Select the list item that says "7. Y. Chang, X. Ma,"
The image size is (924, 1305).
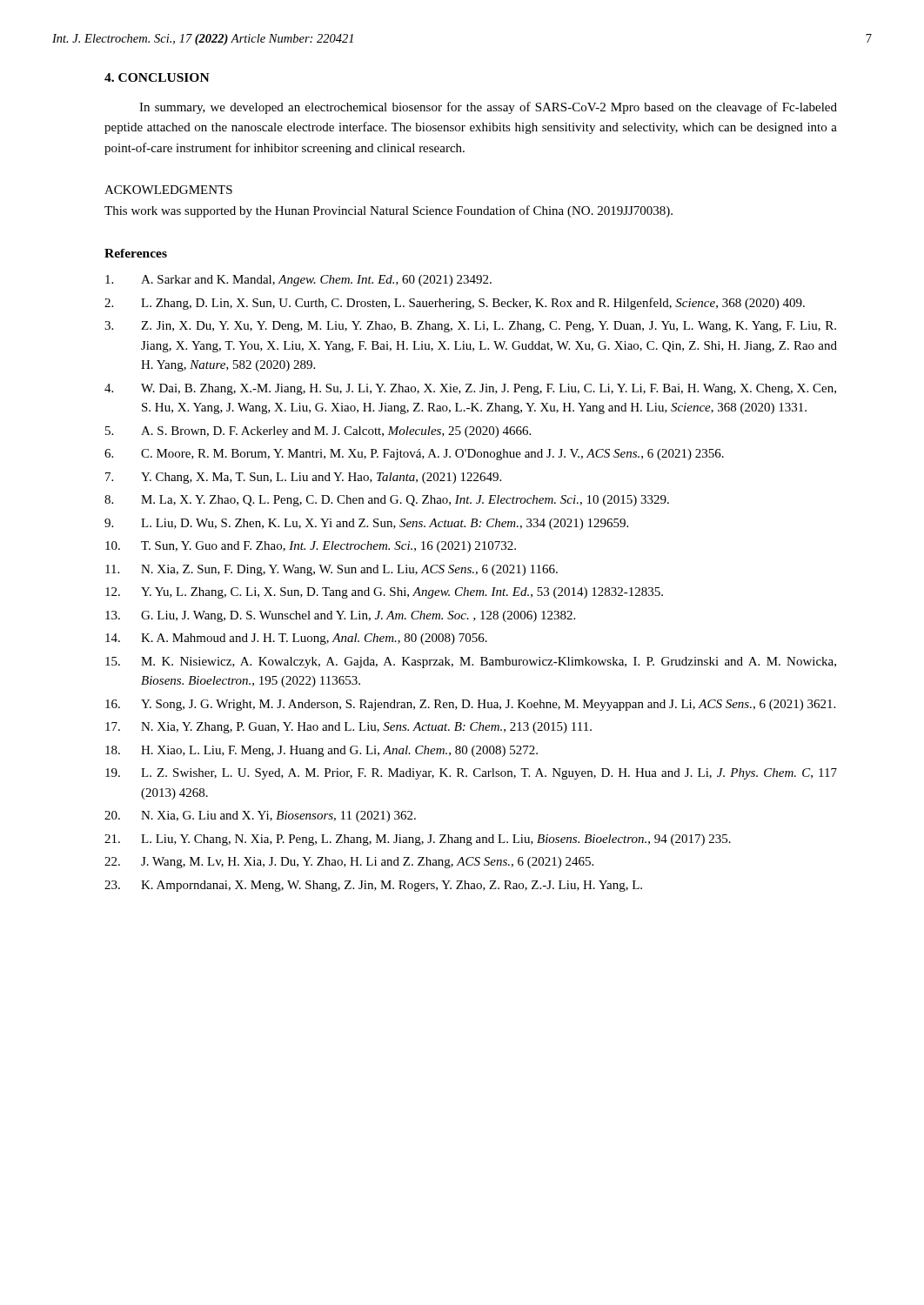click(x=471, y=477)
